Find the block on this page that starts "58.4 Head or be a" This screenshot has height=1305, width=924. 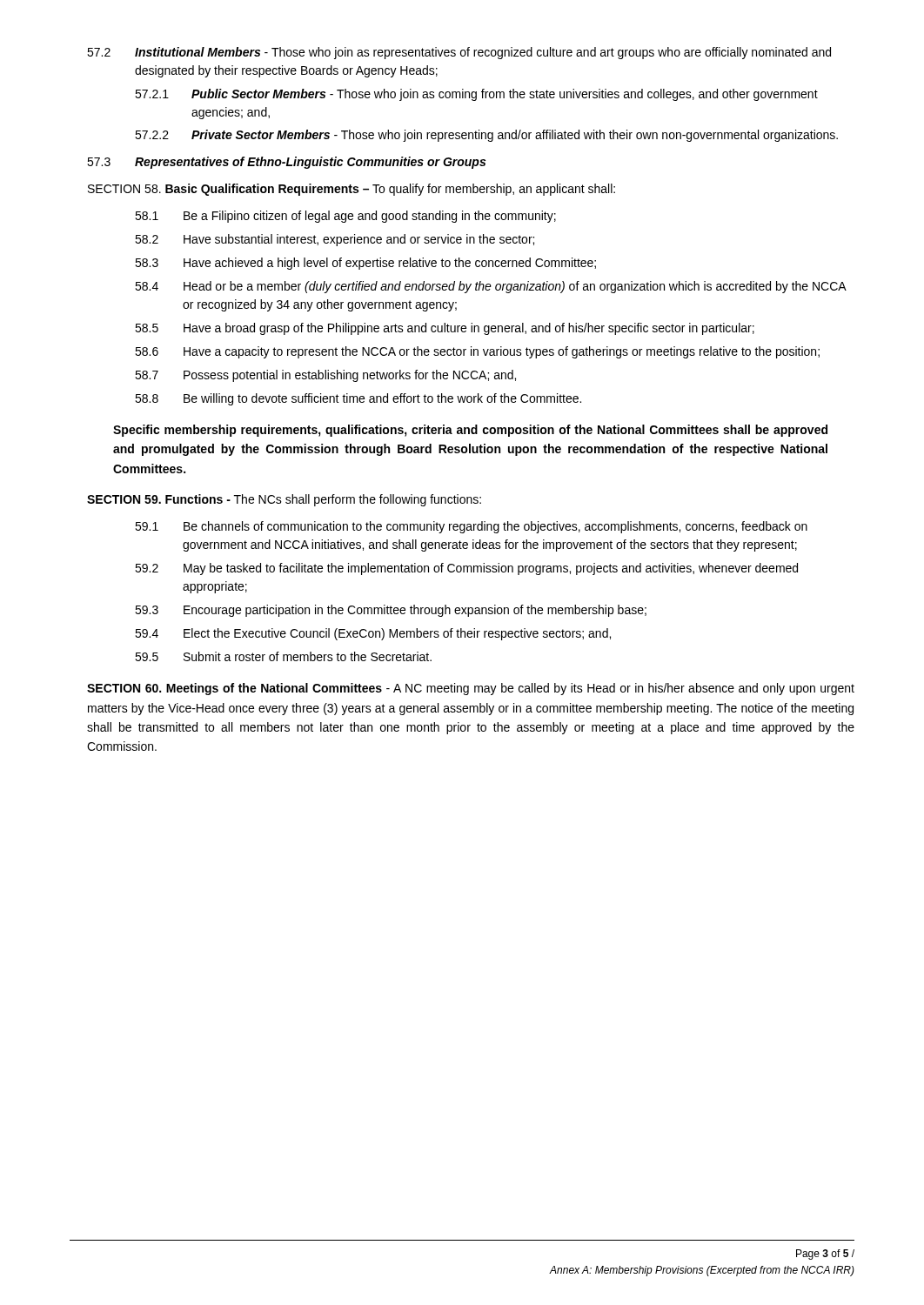point(495,296)
